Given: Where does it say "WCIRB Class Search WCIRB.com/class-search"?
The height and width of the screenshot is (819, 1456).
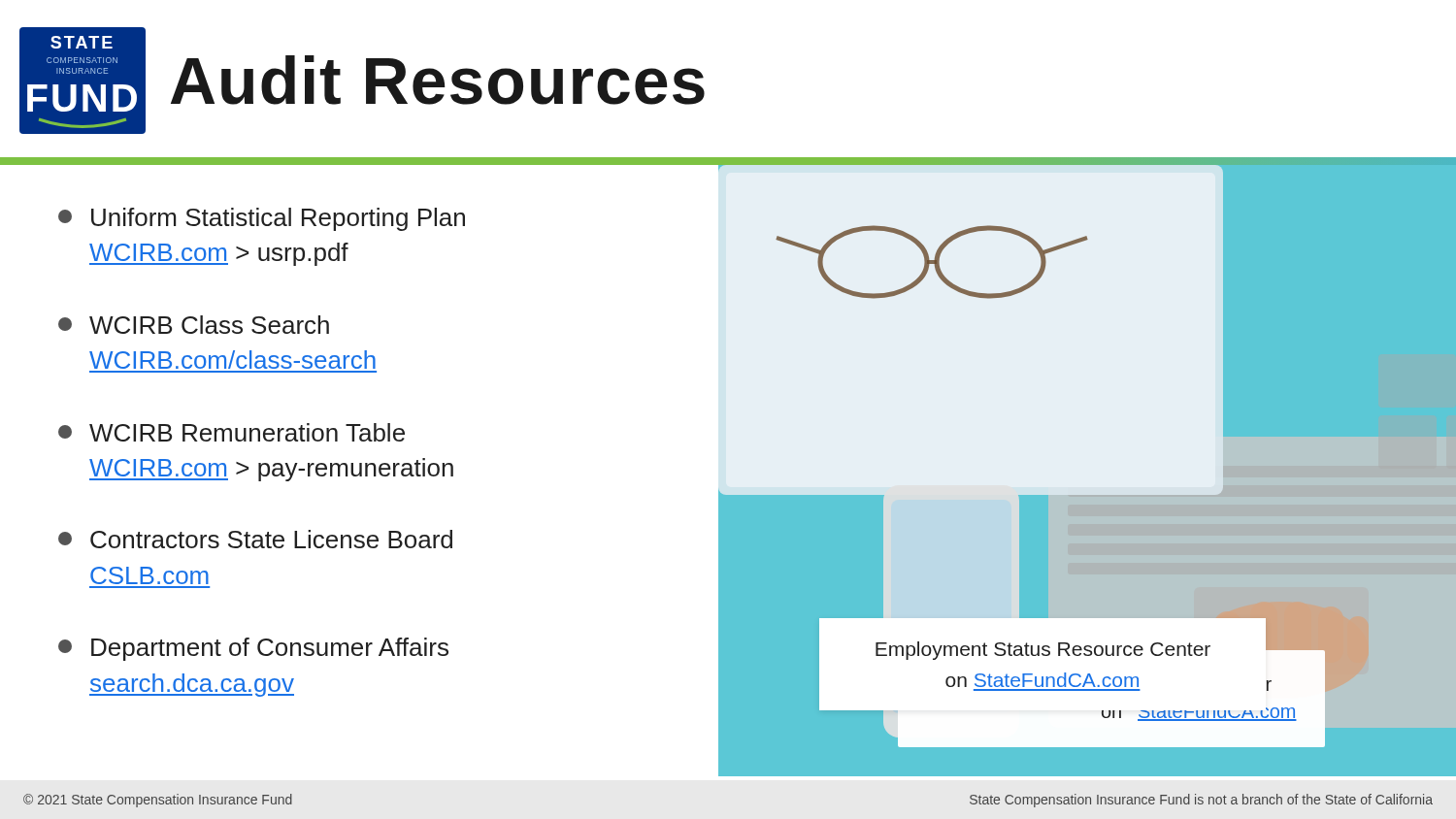Looking at the screenshot, I should (x=218, y=343).
